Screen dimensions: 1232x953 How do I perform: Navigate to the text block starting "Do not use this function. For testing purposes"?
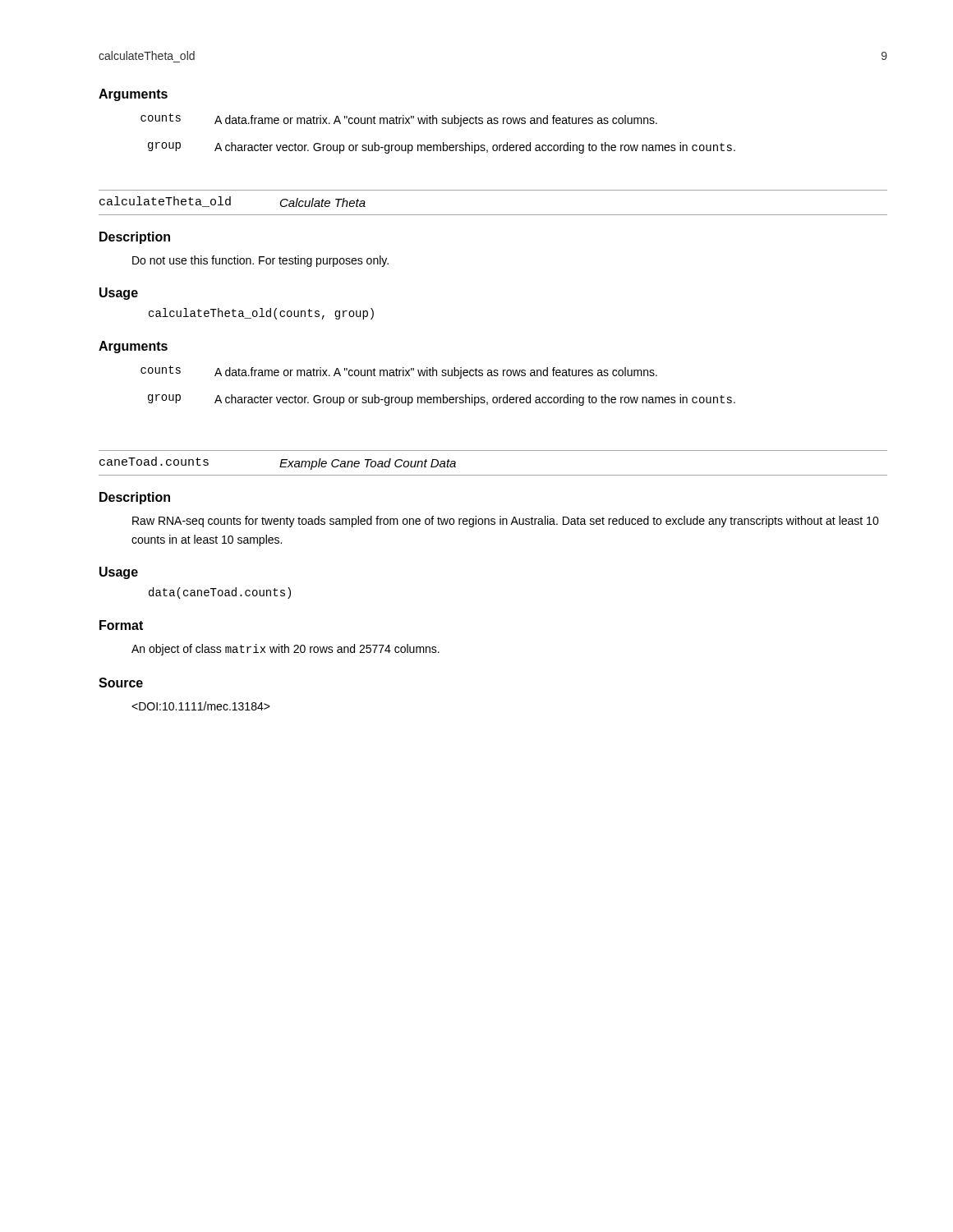tap(260, 260)
